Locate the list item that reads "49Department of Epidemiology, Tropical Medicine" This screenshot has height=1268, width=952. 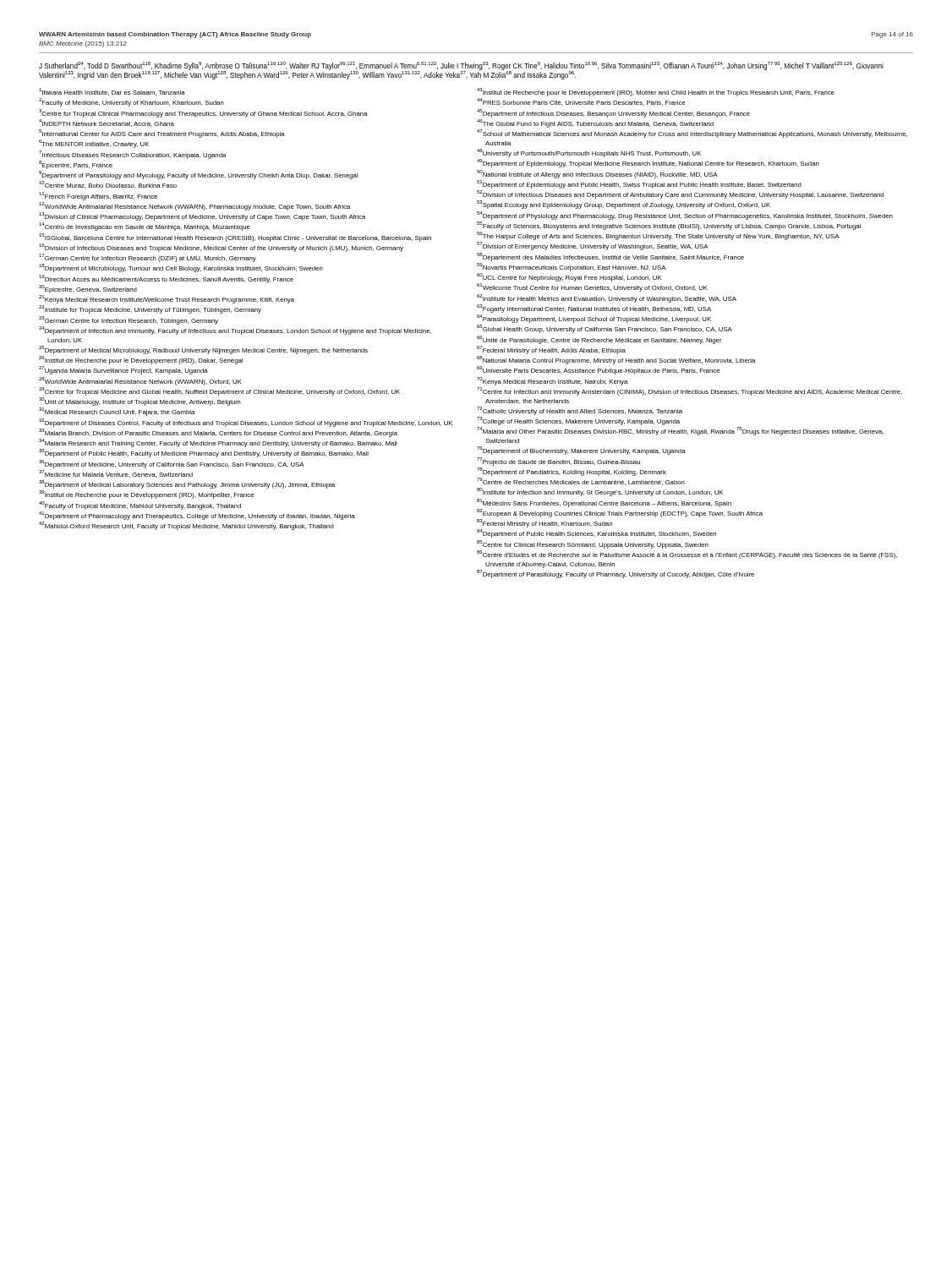click(648, 164)
